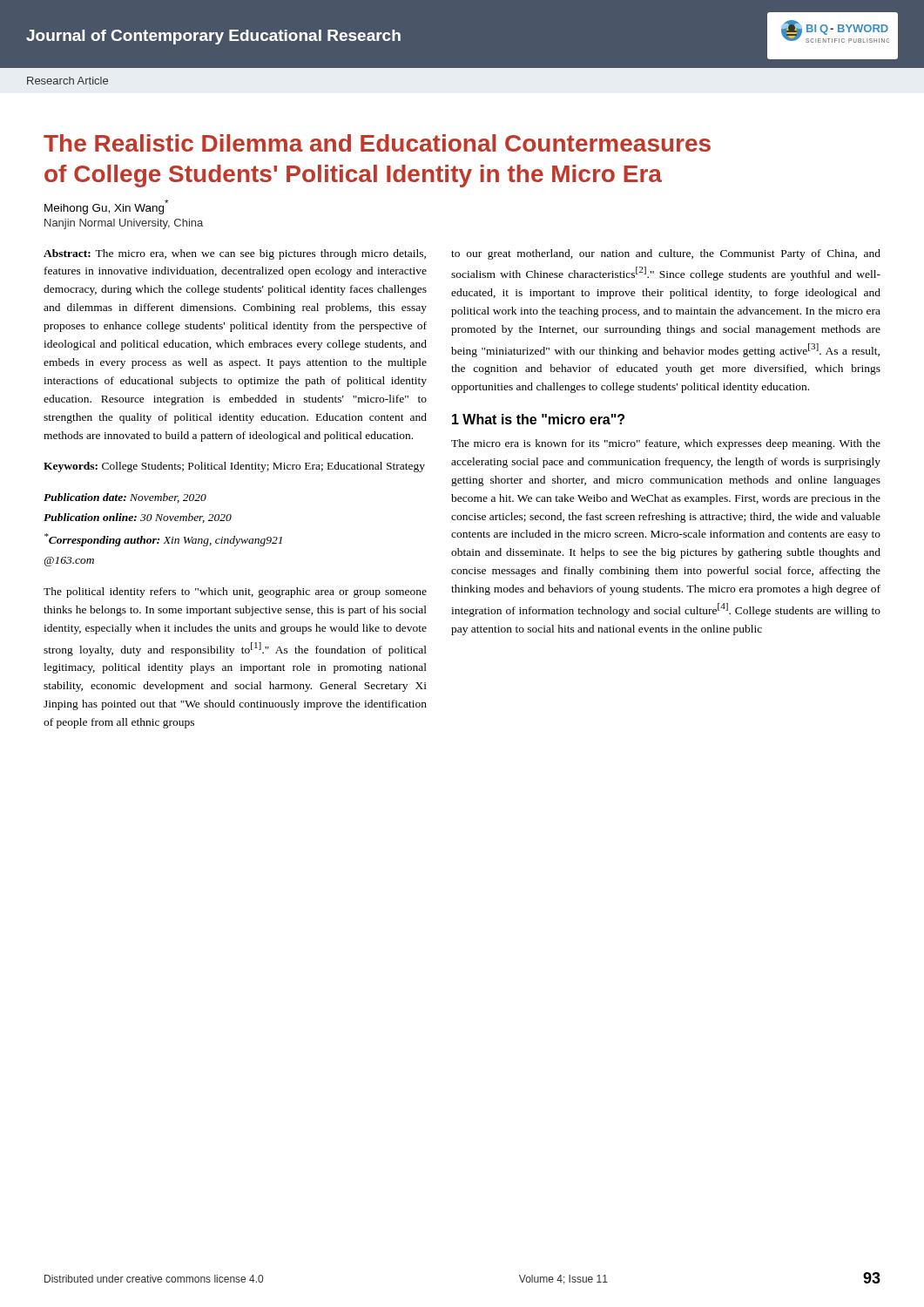
Task: Find the element starting "The political identity refers"
Action: coord(235,656)
